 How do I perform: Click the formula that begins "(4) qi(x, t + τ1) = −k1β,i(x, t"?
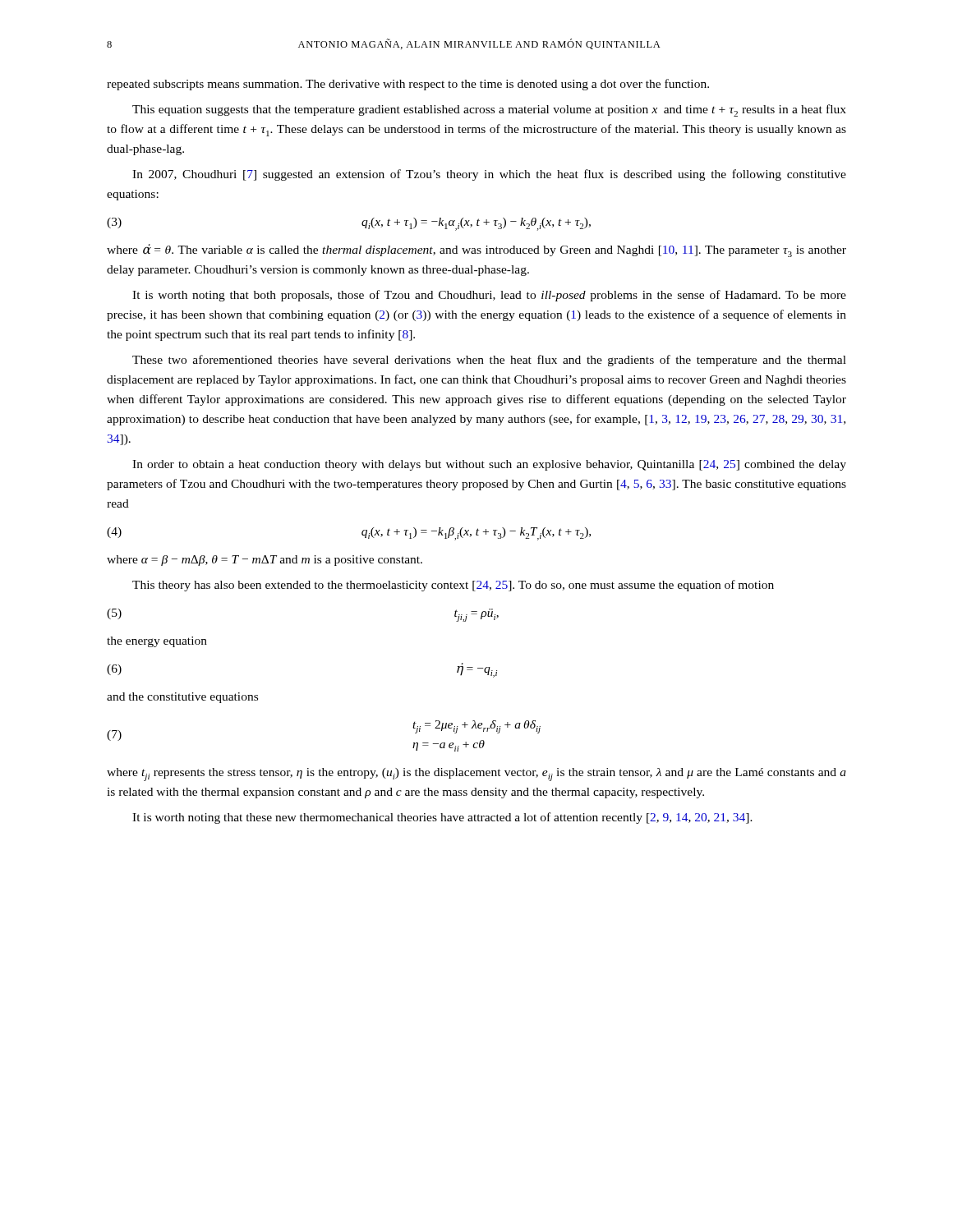tap(476, 532)
